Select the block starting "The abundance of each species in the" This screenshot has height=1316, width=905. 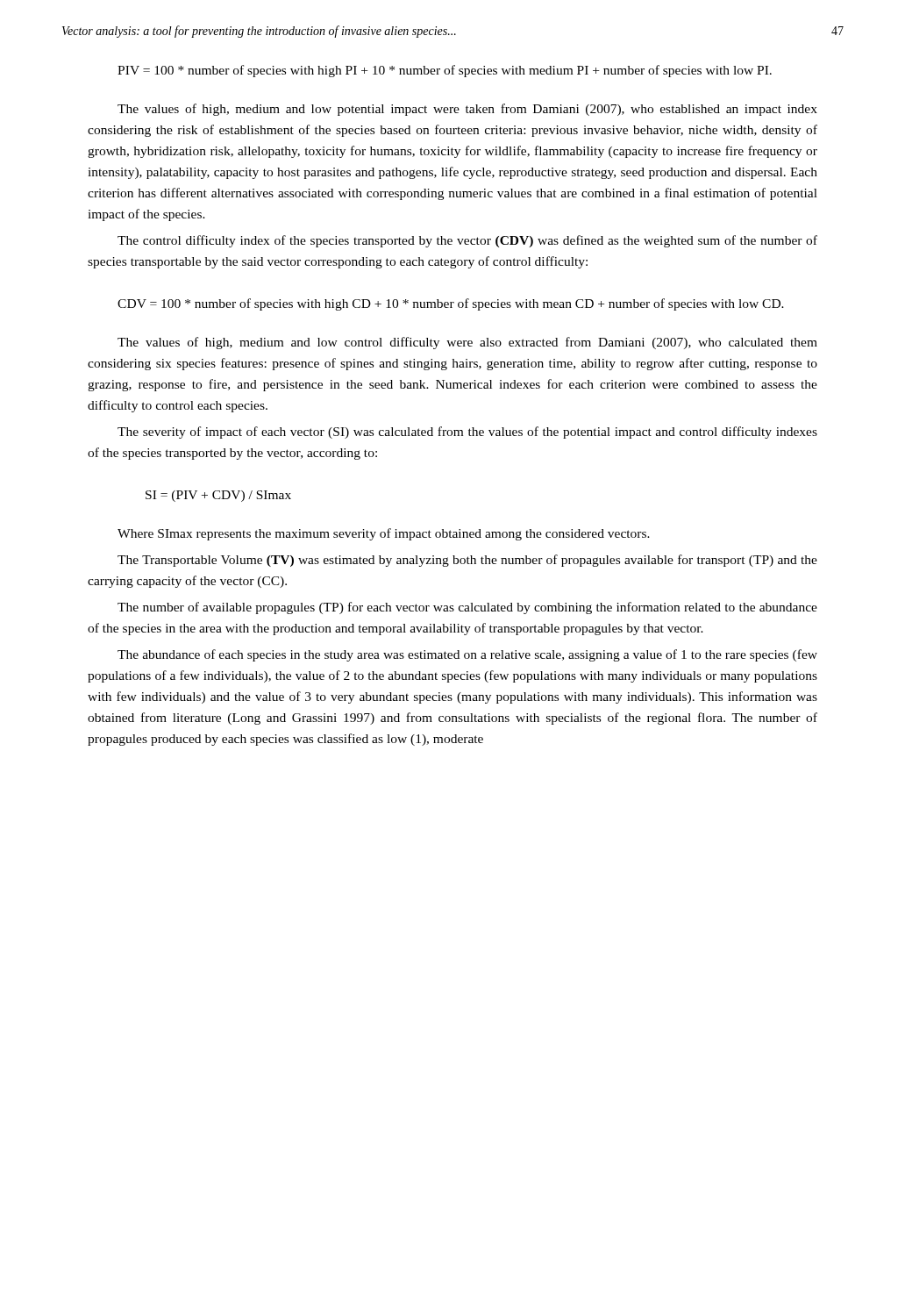[x=452, y=697]
